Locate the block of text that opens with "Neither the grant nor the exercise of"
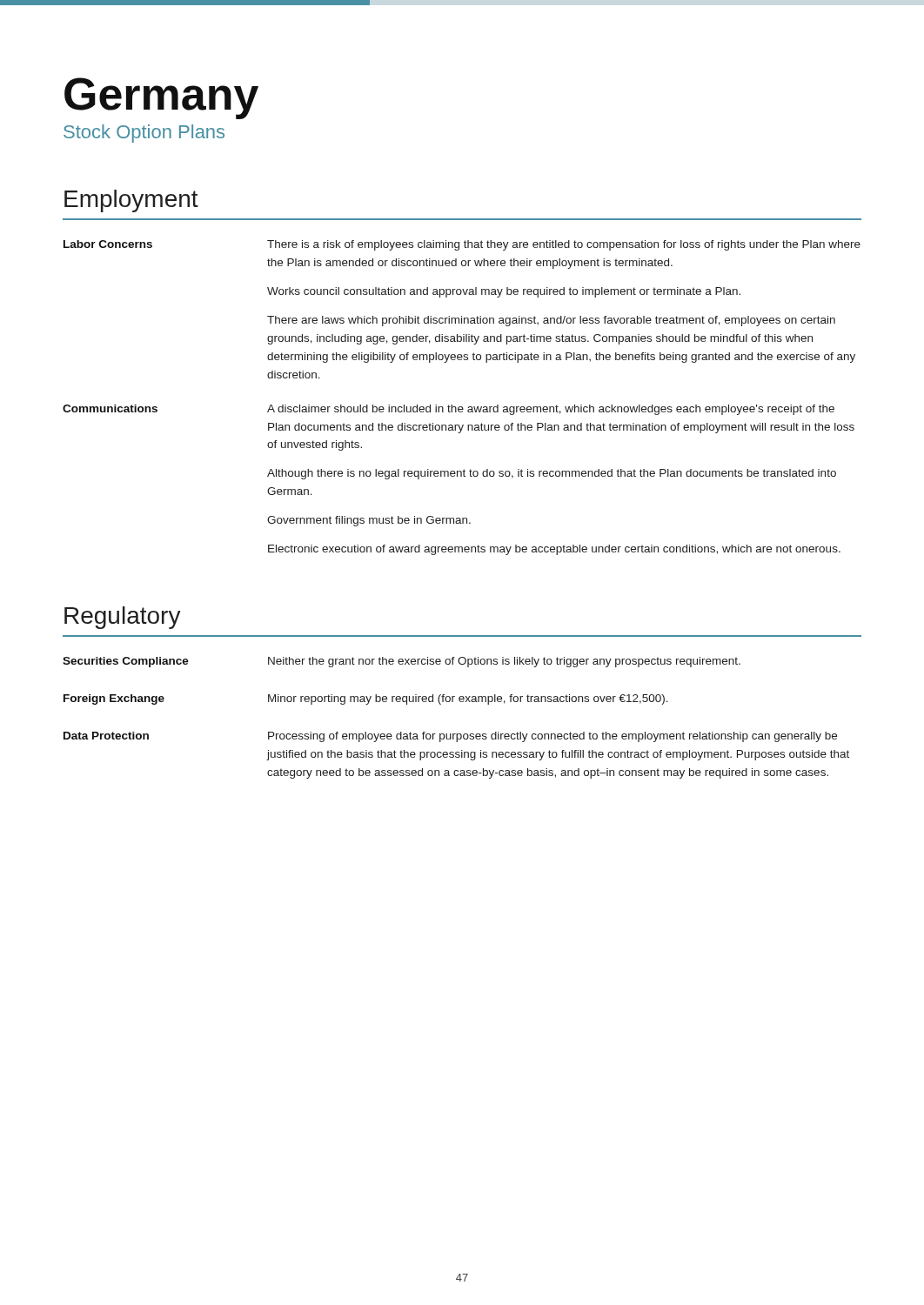The width and height of the screenshot is (924, 1305). [564, 662]
